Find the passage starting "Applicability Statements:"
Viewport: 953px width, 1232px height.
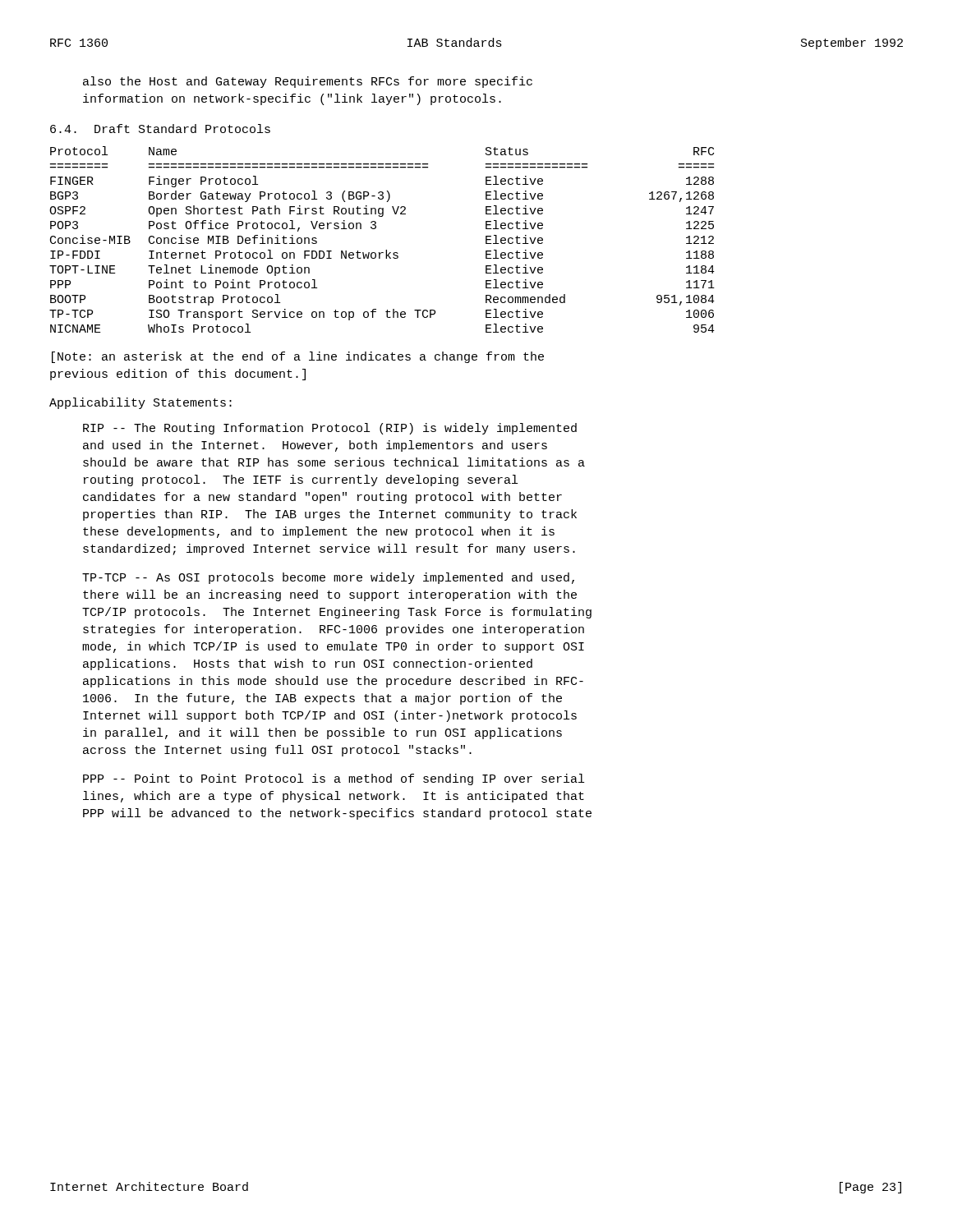pos(142,404)
